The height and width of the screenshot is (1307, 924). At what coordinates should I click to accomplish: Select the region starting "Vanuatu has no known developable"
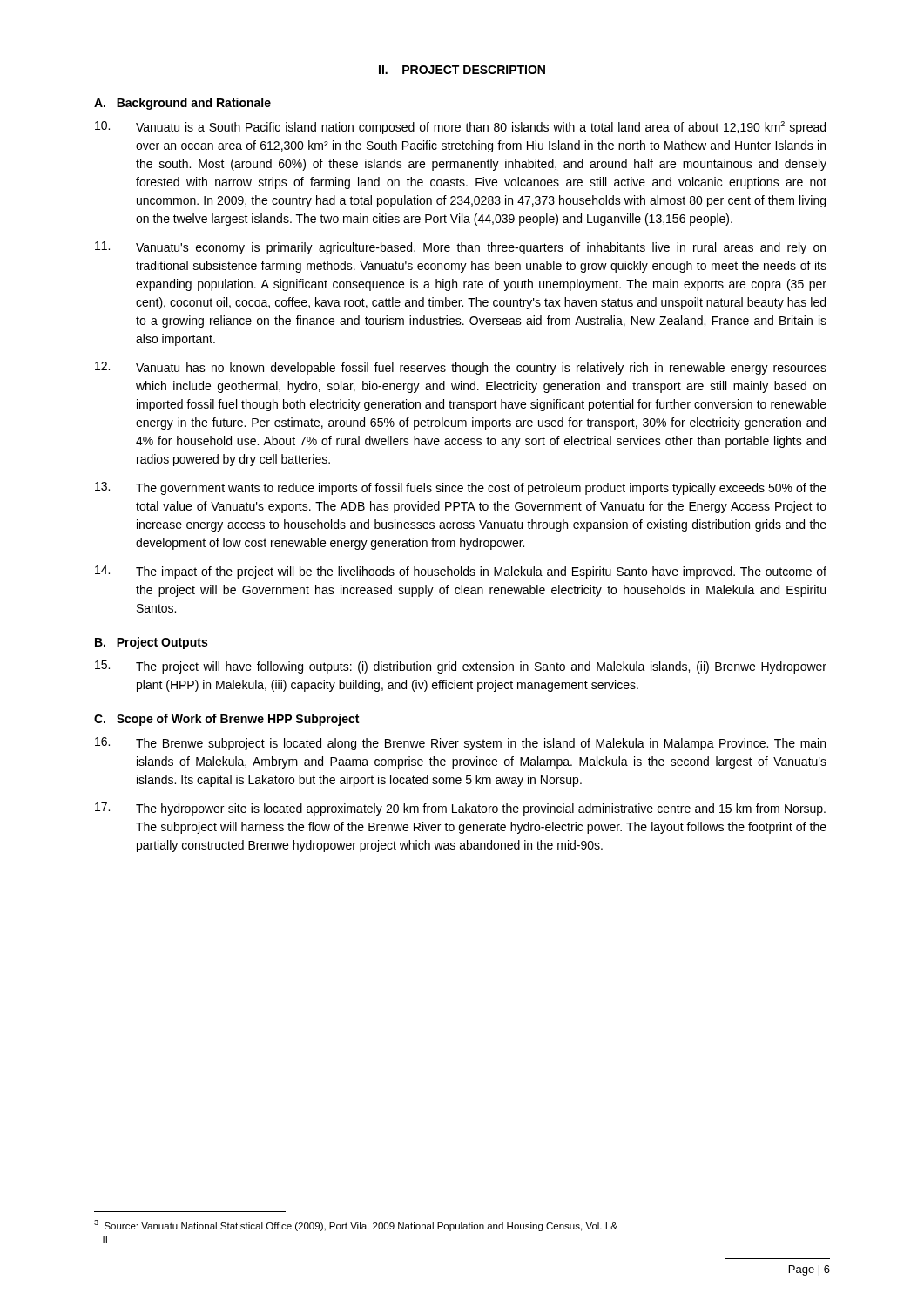click(x=460, y=414)
